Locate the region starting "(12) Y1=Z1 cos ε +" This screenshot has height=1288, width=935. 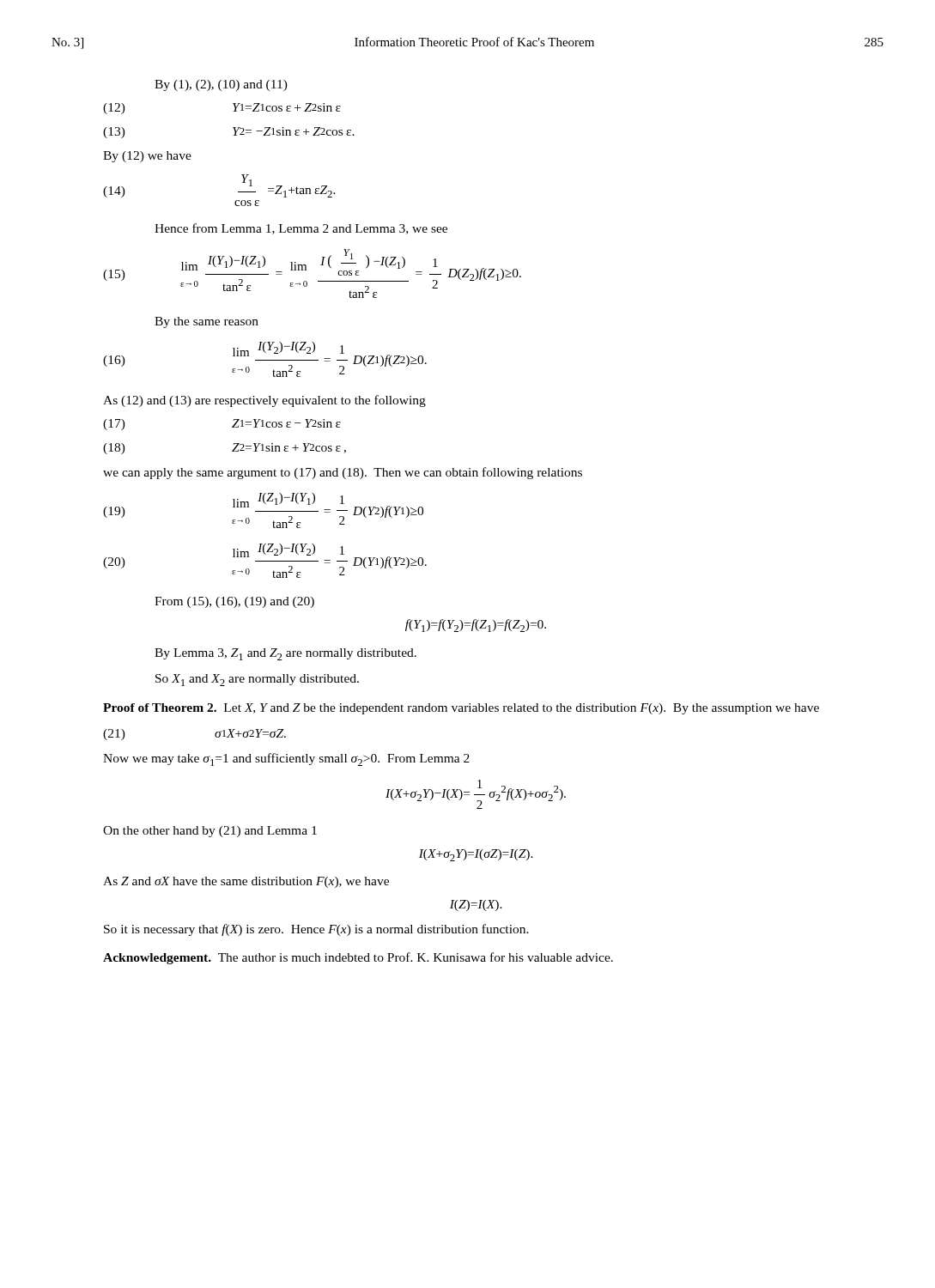coord(117,109)
